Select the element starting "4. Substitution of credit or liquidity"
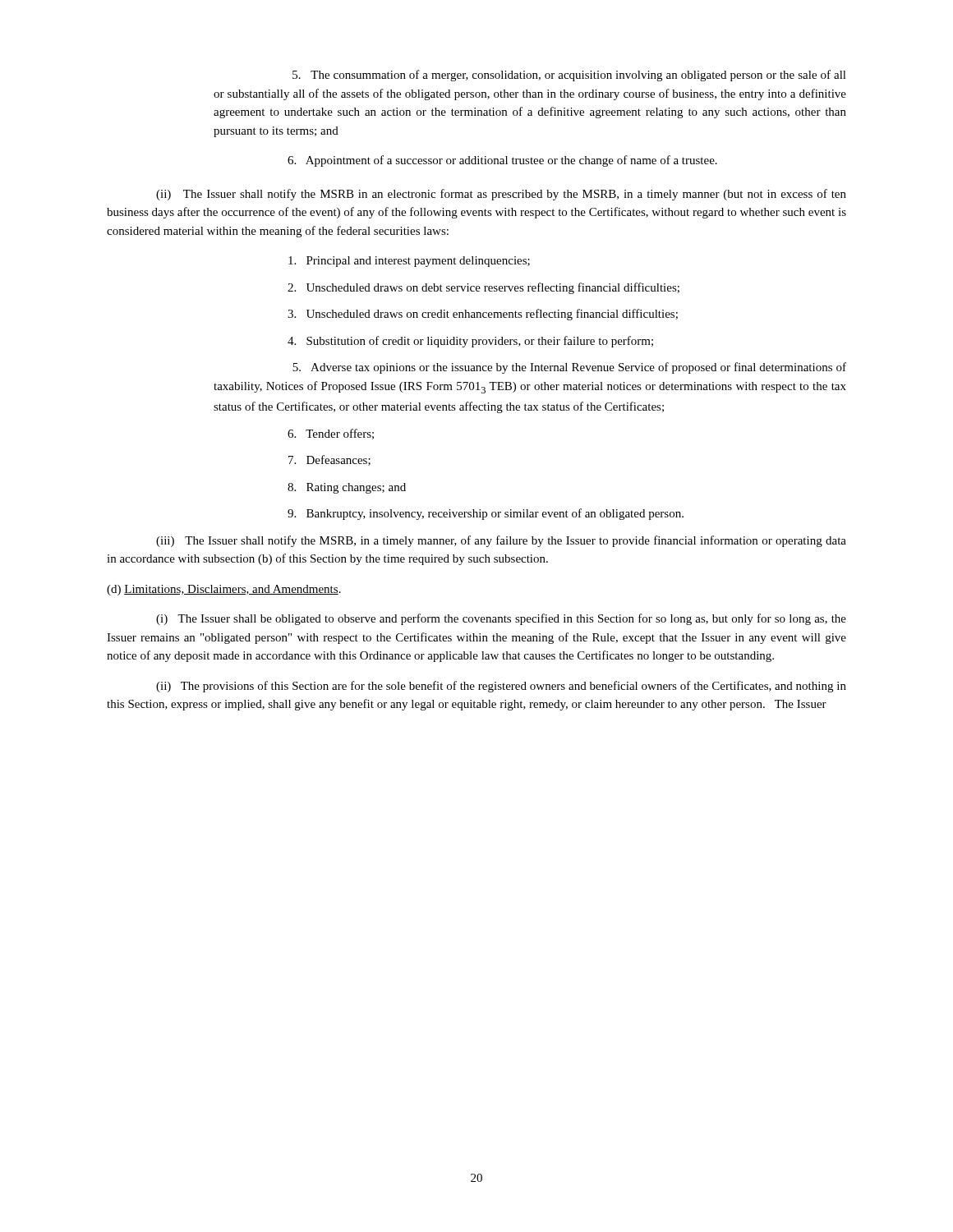Image resolution: width=953 pixels, height=1232 pixels. [471, 340]
